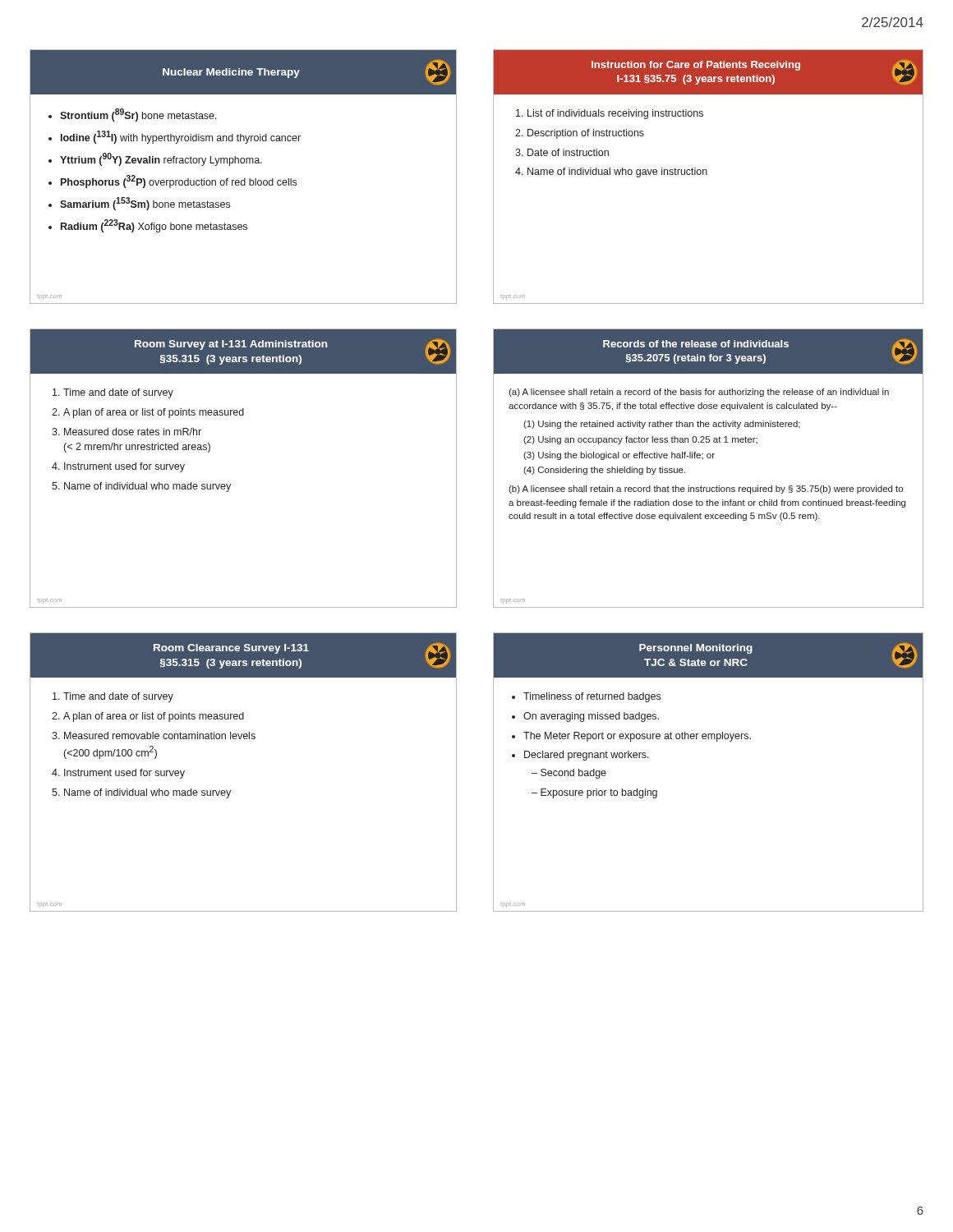The height and width of the screenshot is (1232, 953).
Task: Find the block on this page that starts "(2) Using an"
Action: 641,439
